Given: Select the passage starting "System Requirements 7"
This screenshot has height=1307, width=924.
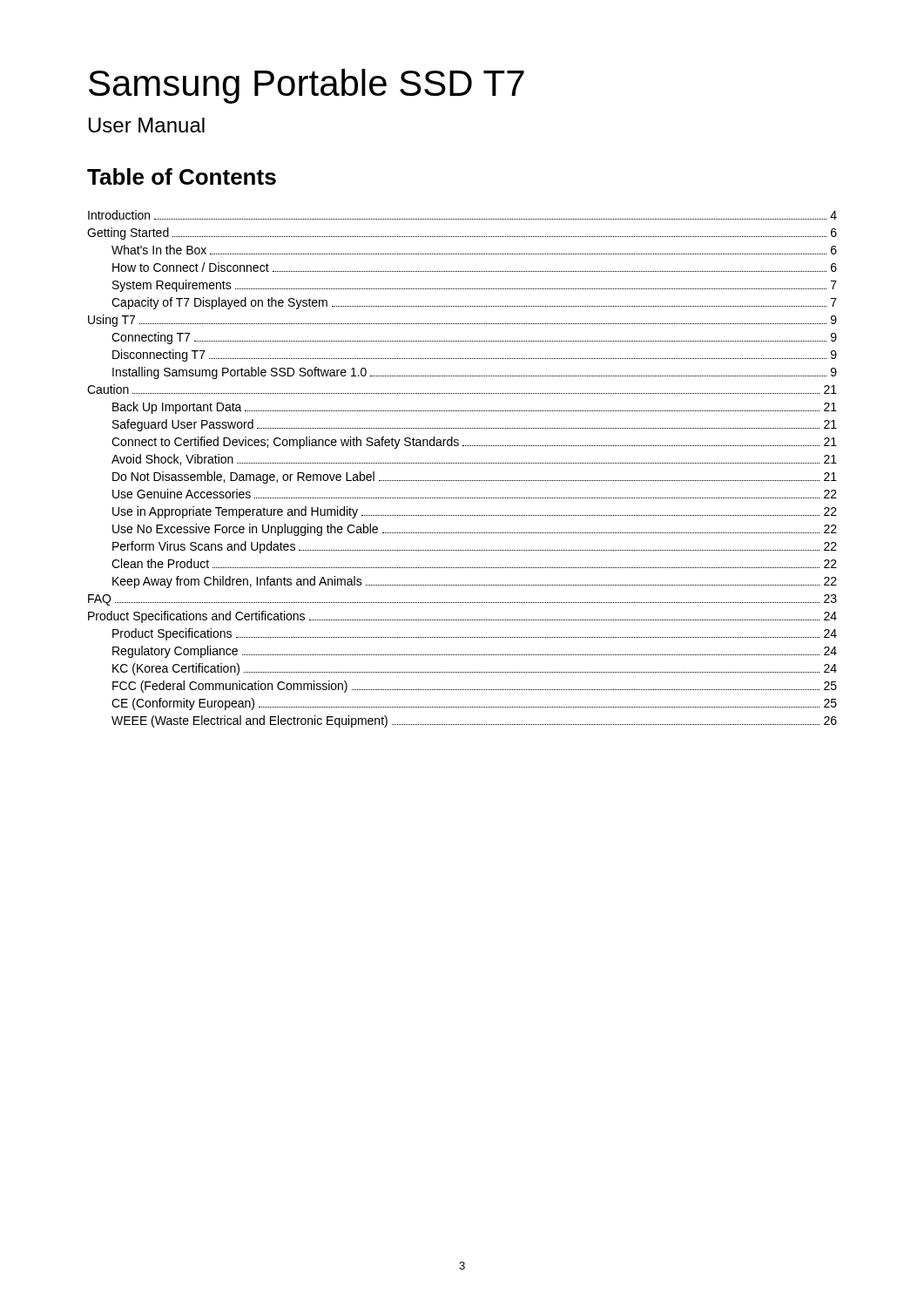Looking at the screenshot, I should (462, 285).
